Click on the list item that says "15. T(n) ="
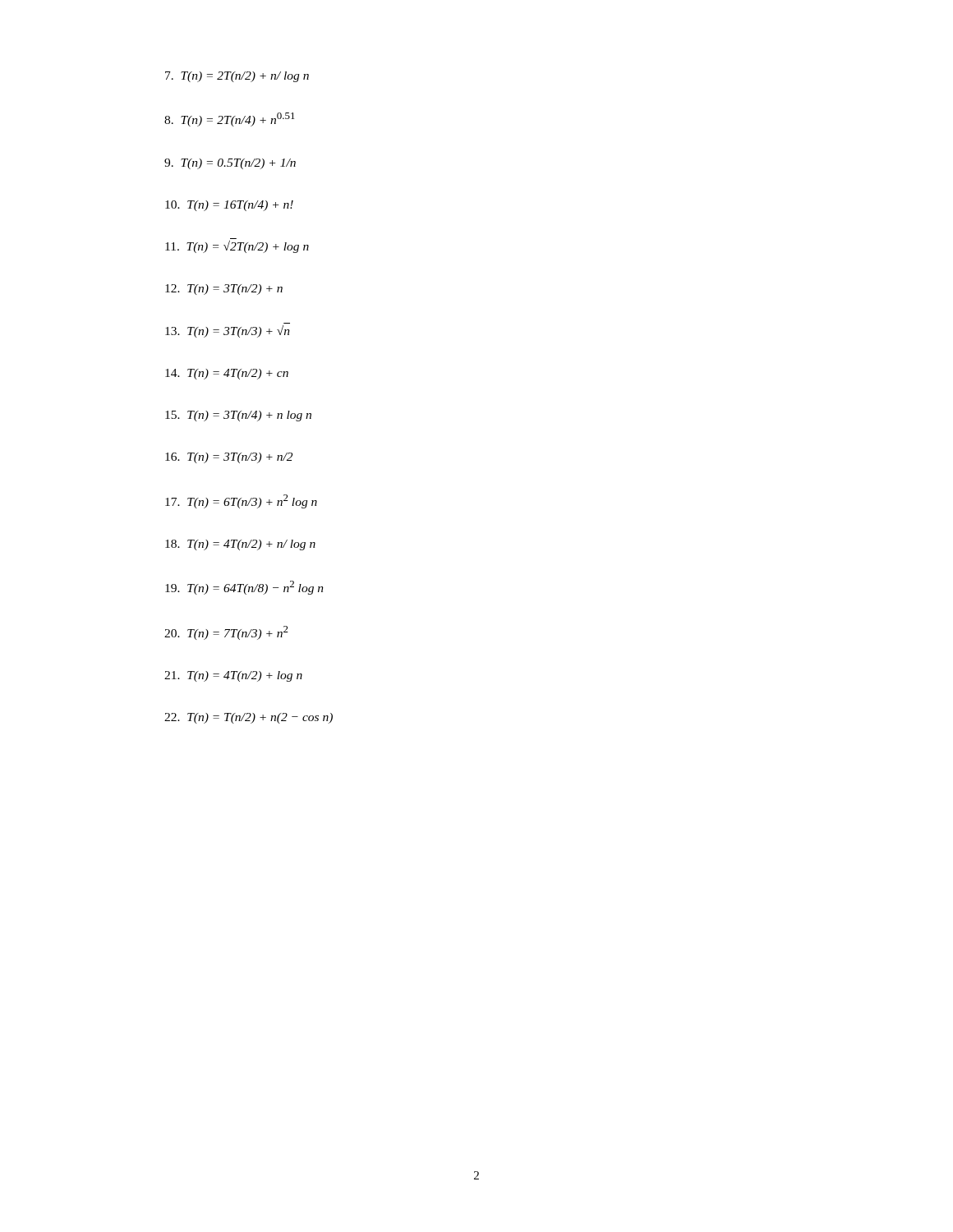 point(238,415)
